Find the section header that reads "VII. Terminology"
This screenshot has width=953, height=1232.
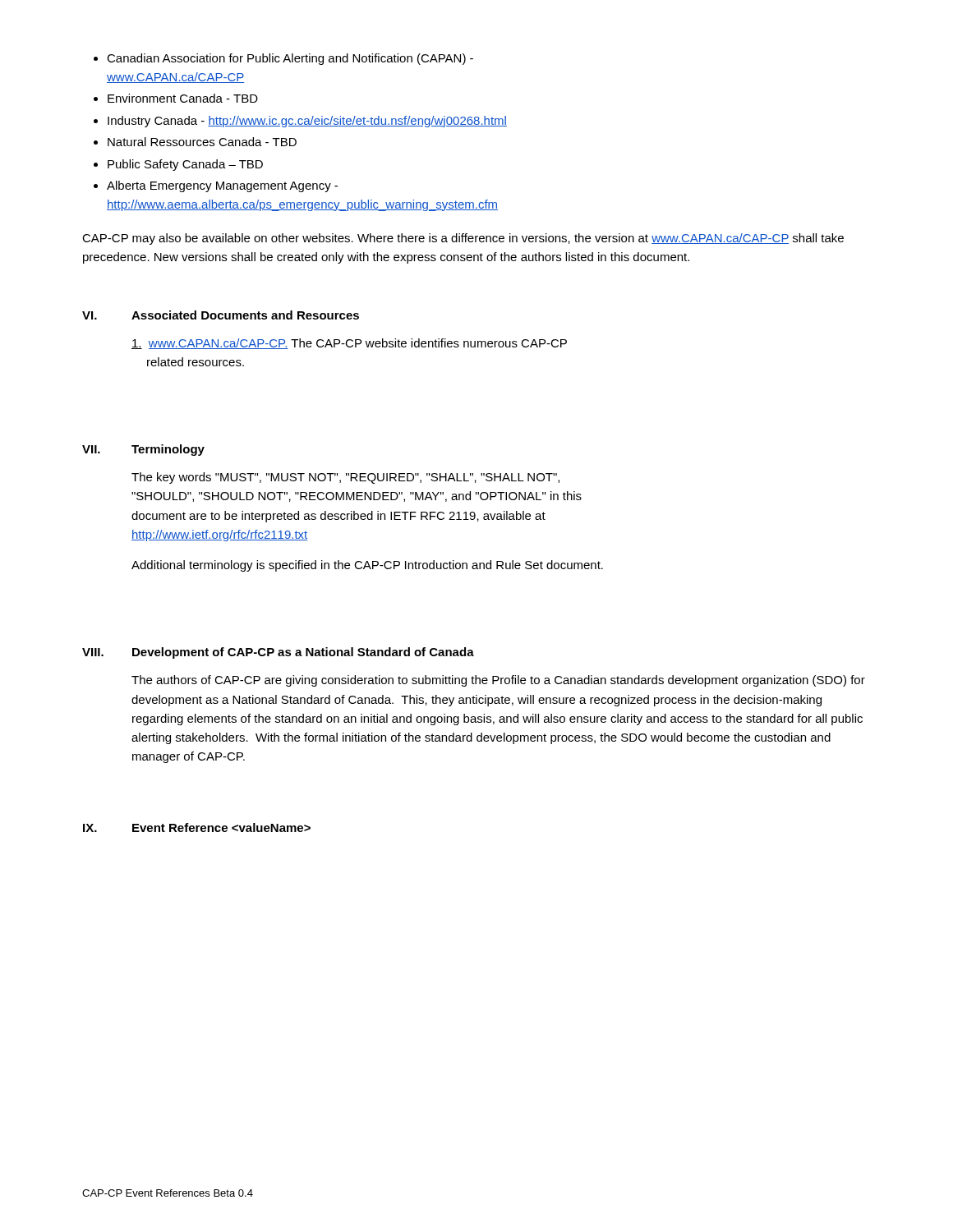143,449
